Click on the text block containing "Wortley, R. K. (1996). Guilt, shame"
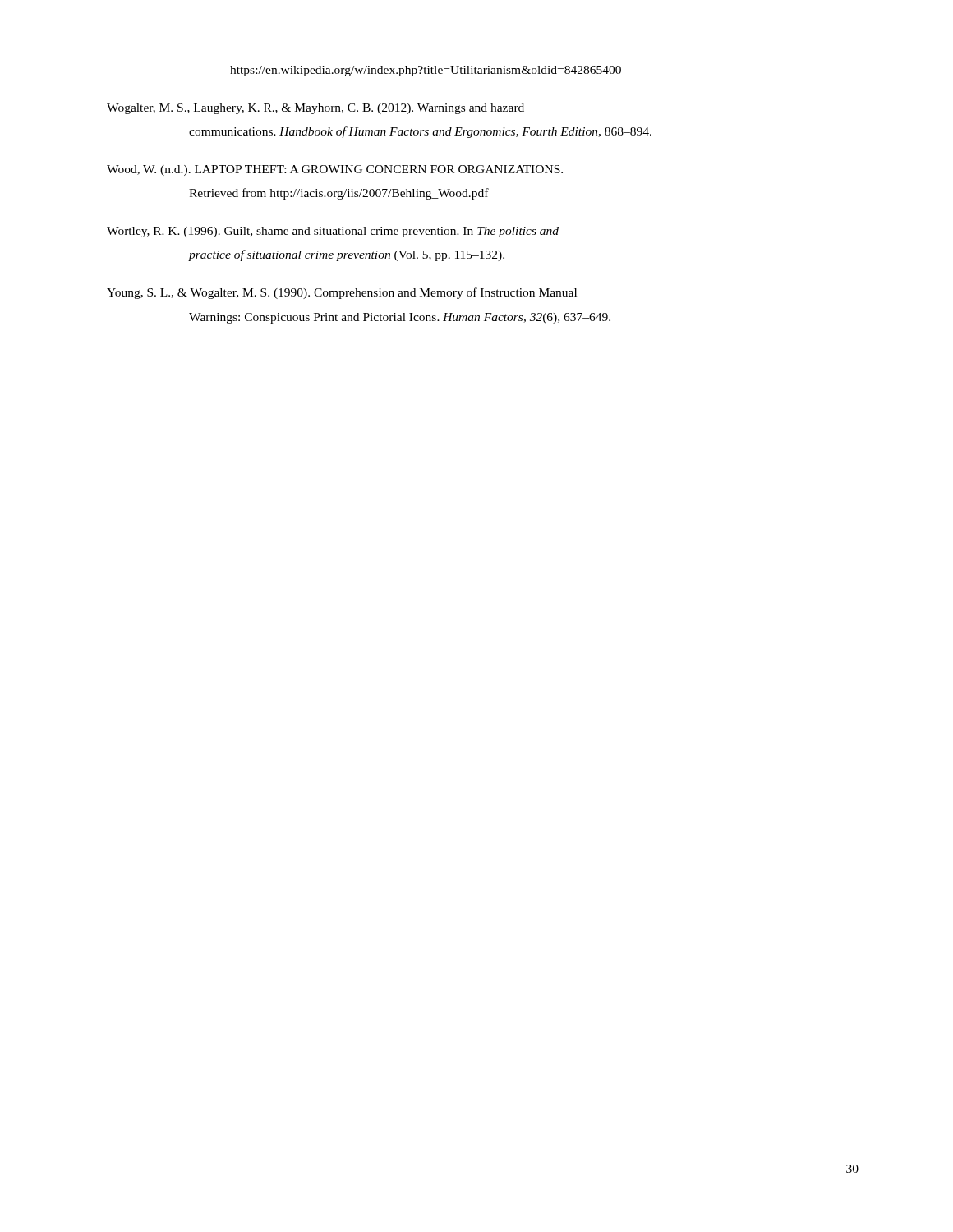This screenshot has width=953, height=1232. point(333,230)
